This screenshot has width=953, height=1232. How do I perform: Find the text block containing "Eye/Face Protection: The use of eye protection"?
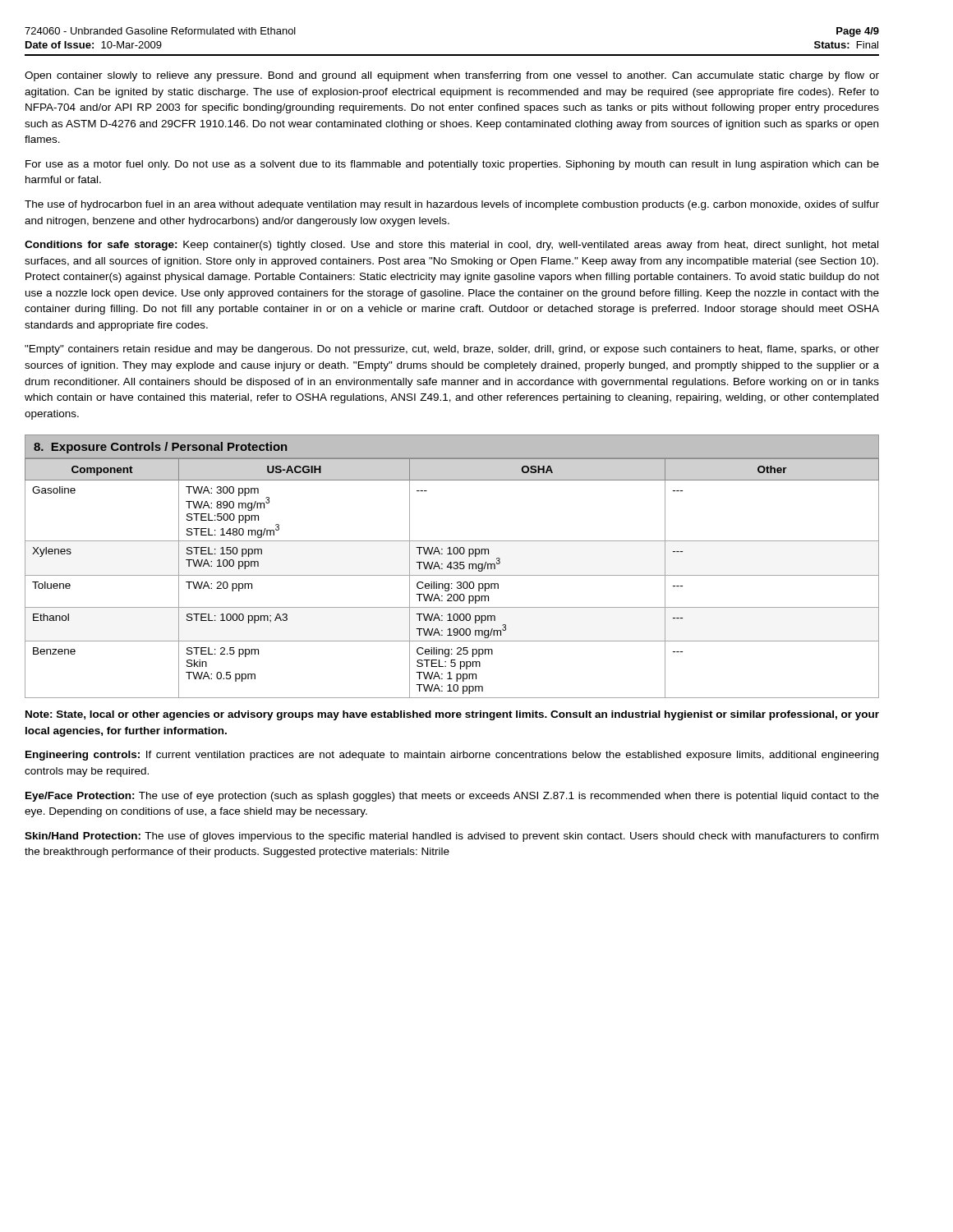(x=452, y=803)
